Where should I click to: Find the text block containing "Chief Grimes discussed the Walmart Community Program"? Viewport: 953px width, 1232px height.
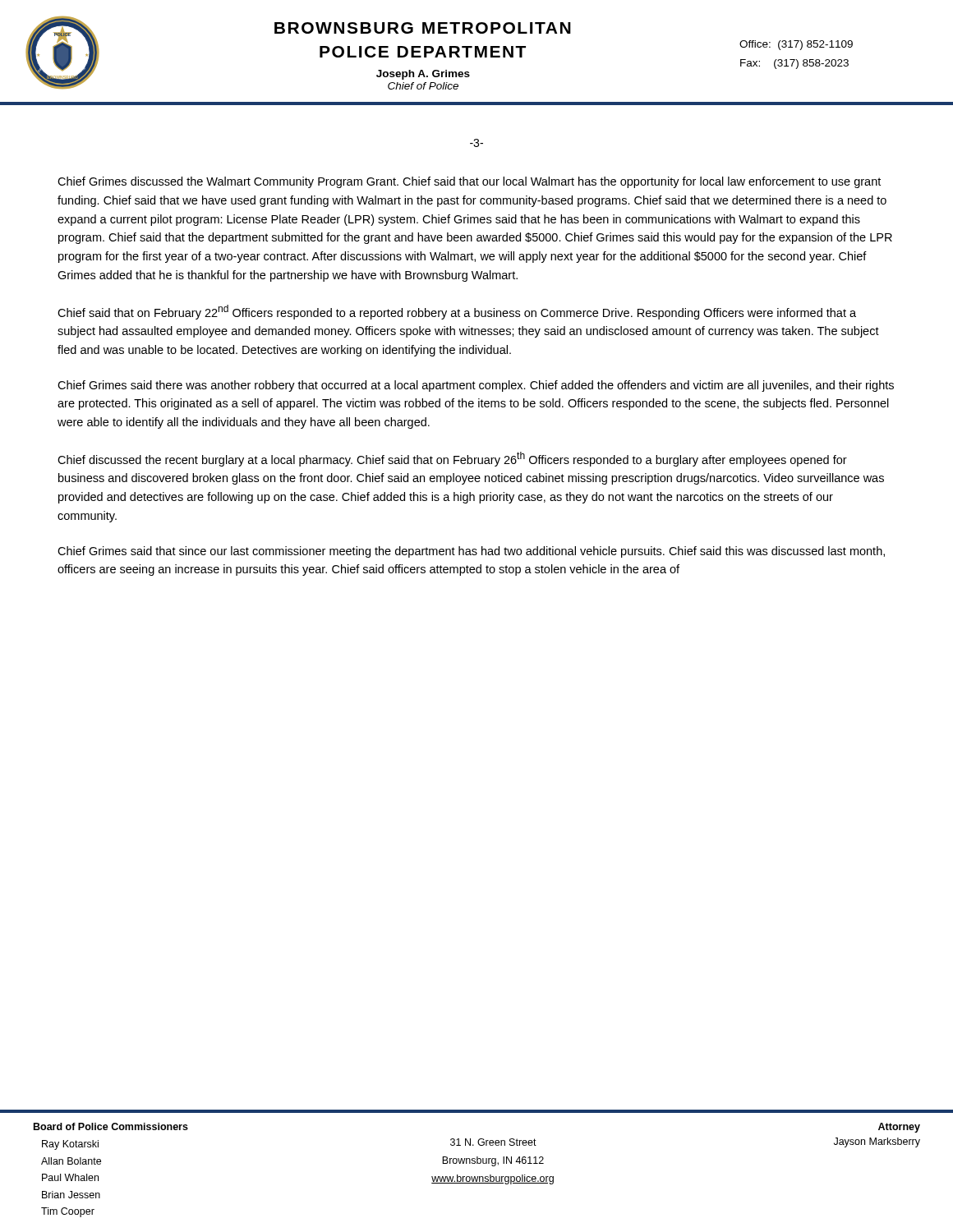click(475, 228)
